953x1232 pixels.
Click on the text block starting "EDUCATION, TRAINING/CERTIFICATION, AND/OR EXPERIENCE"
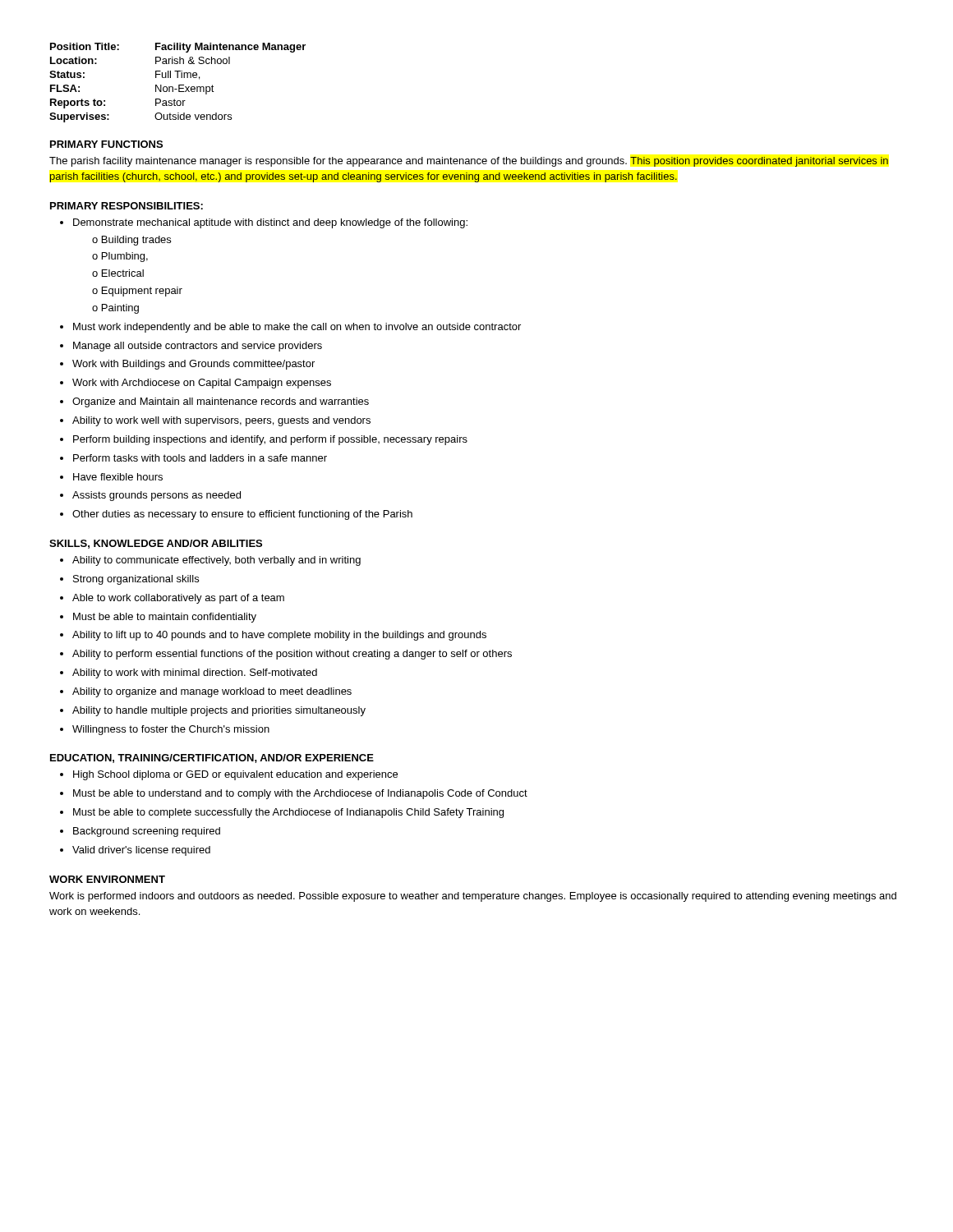[x=211, y=758]
